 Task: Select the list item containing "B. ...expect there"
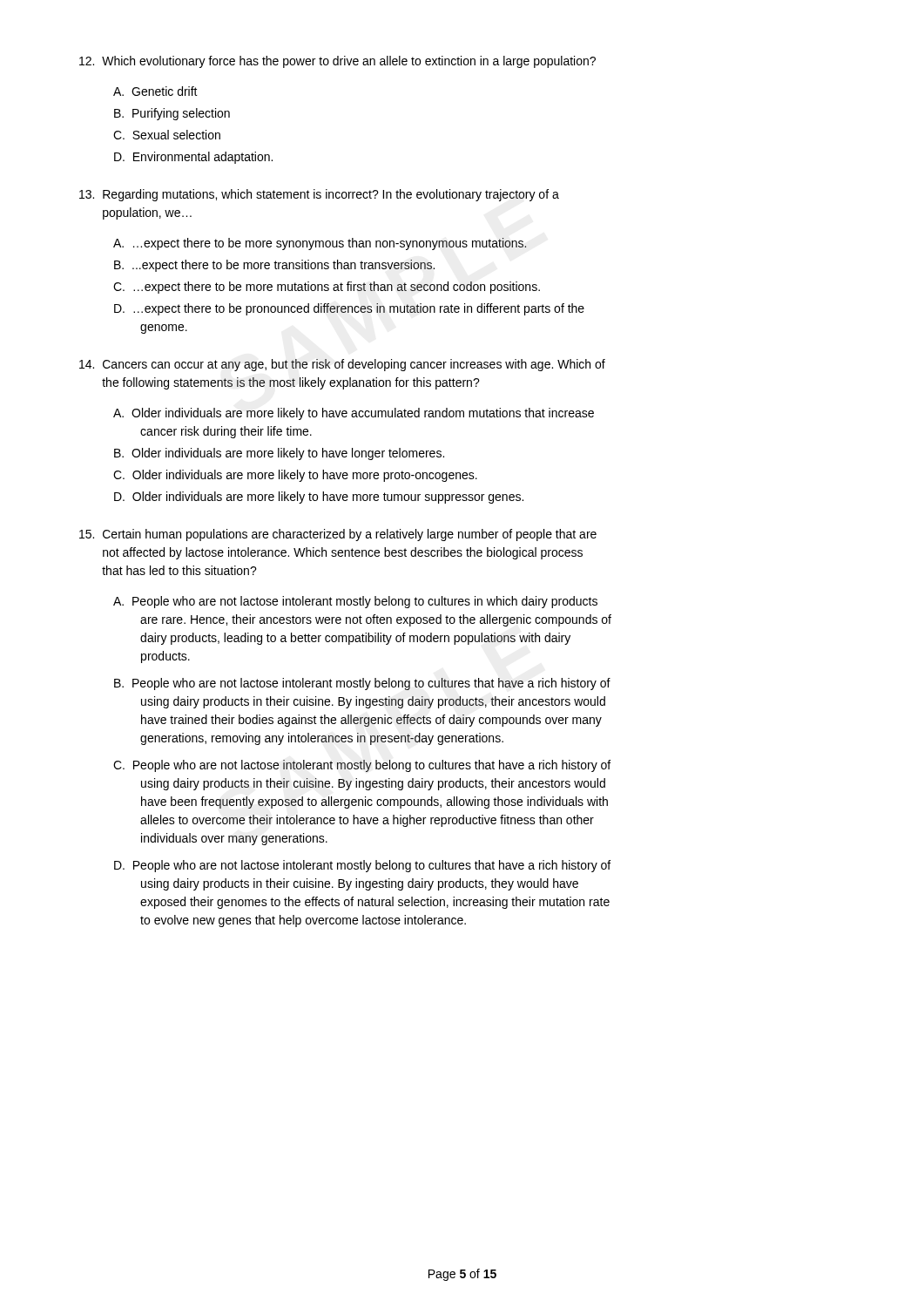(274, 265)
